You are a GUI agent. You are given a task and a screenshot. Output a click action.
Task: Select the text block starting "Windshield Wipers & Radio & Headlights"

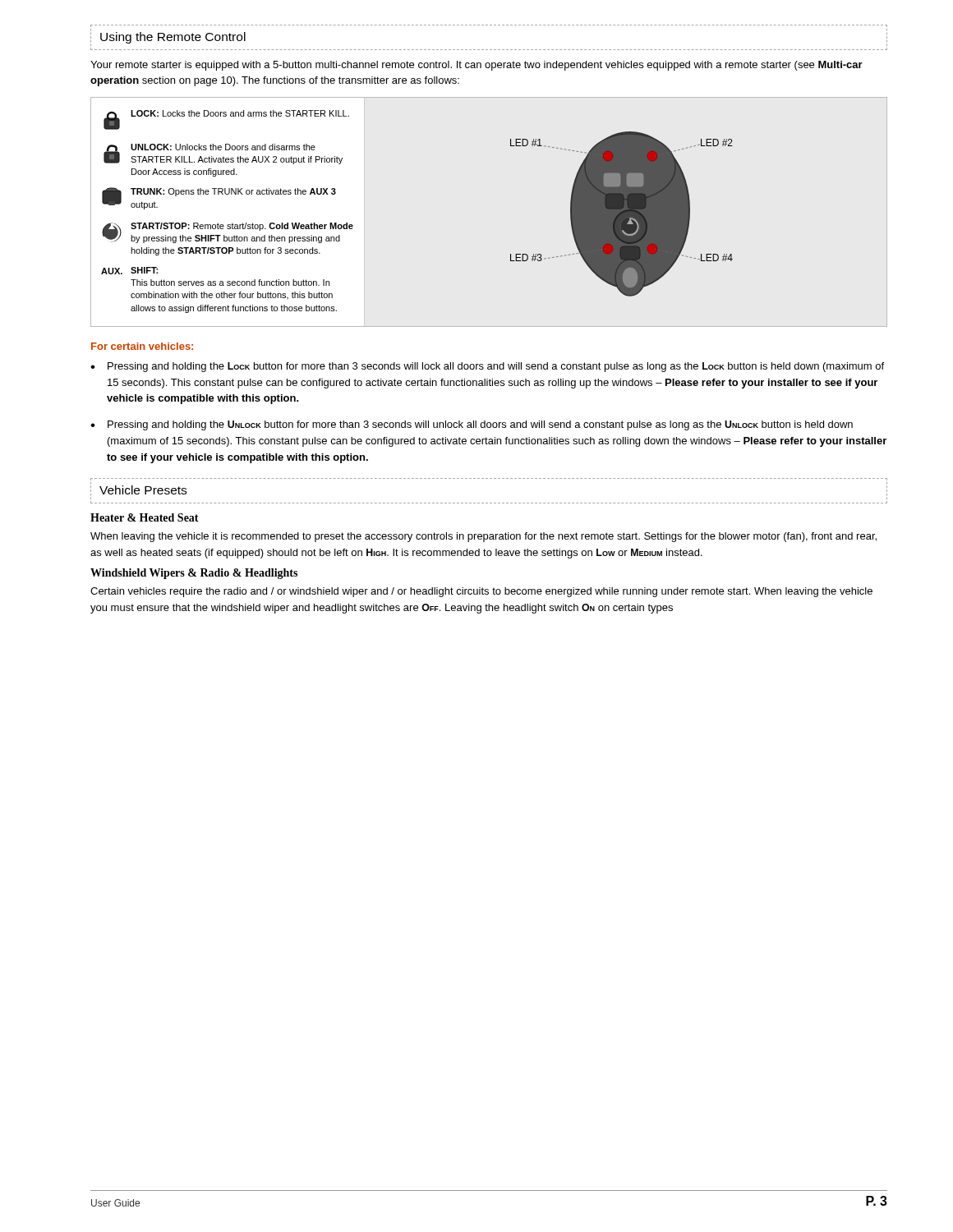[x=194, y=573]
